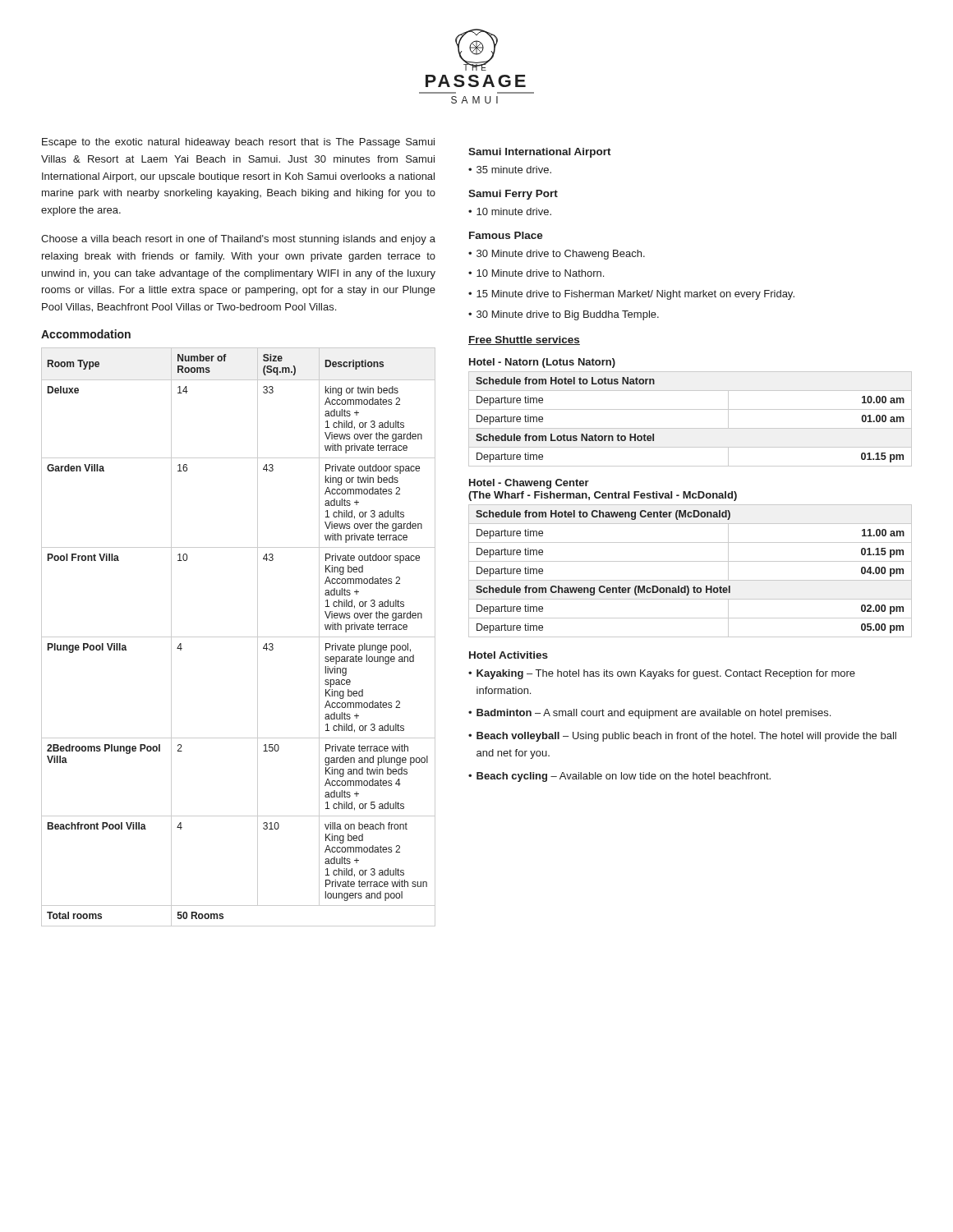953x1232 pixels.
Task: Select the list item with the text "35 minute drive."
Action: (514, 170)
